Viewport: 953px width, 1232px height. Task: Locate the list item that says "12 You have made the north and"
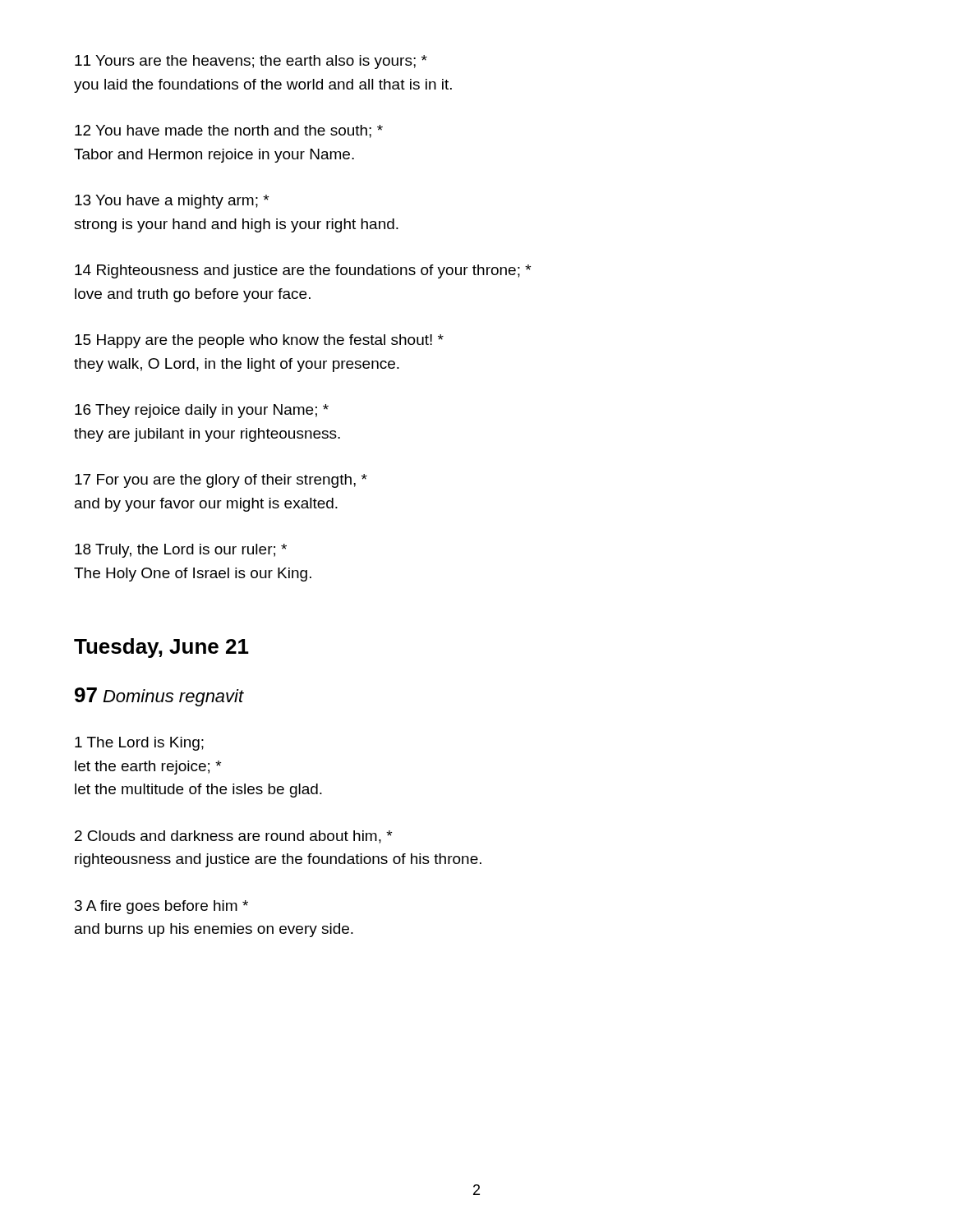[x=228, y=142]
